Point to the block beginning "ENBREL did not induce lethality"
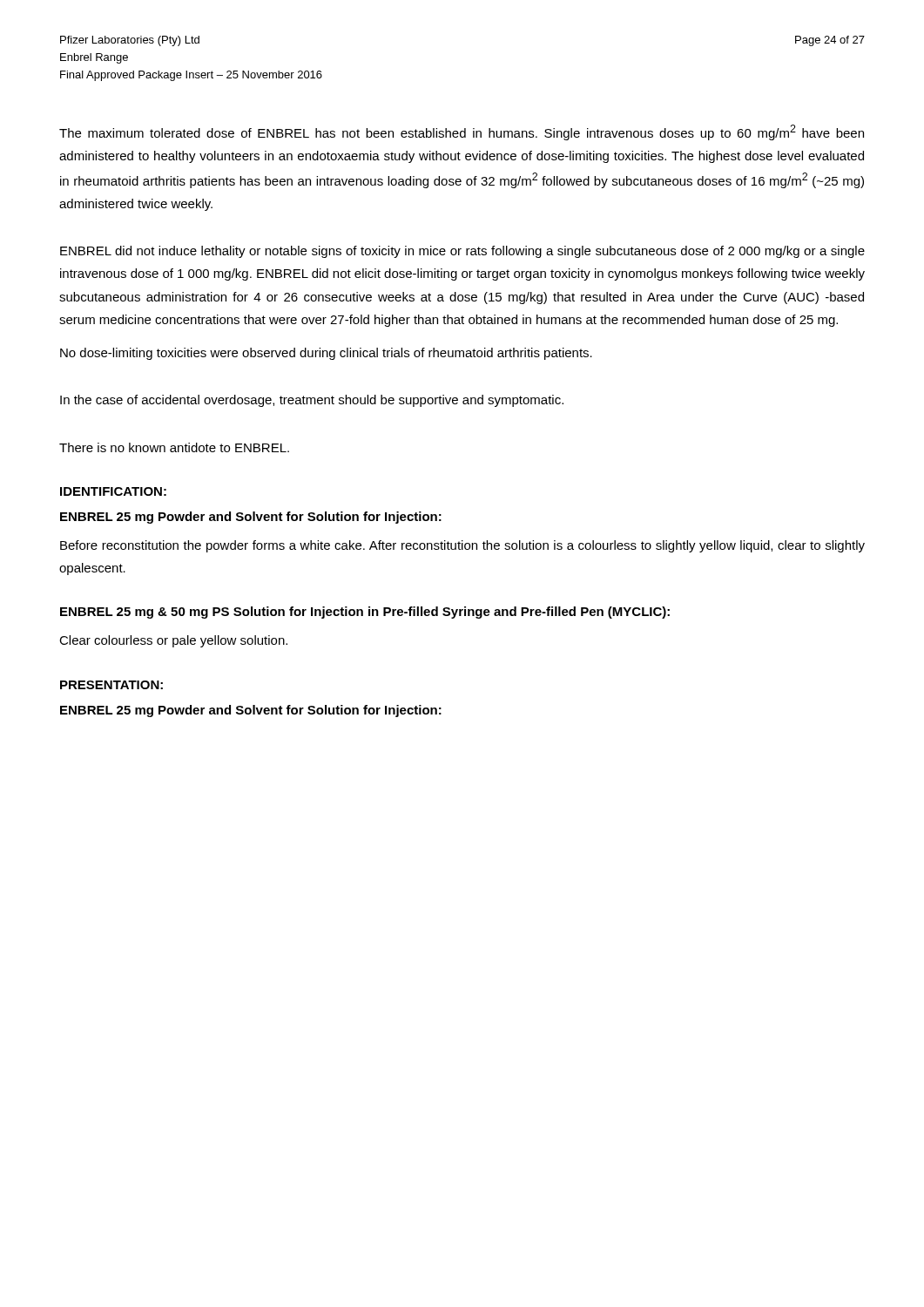Image resolution: width=924 pixels, height=1307 pixels. point(462,285)
